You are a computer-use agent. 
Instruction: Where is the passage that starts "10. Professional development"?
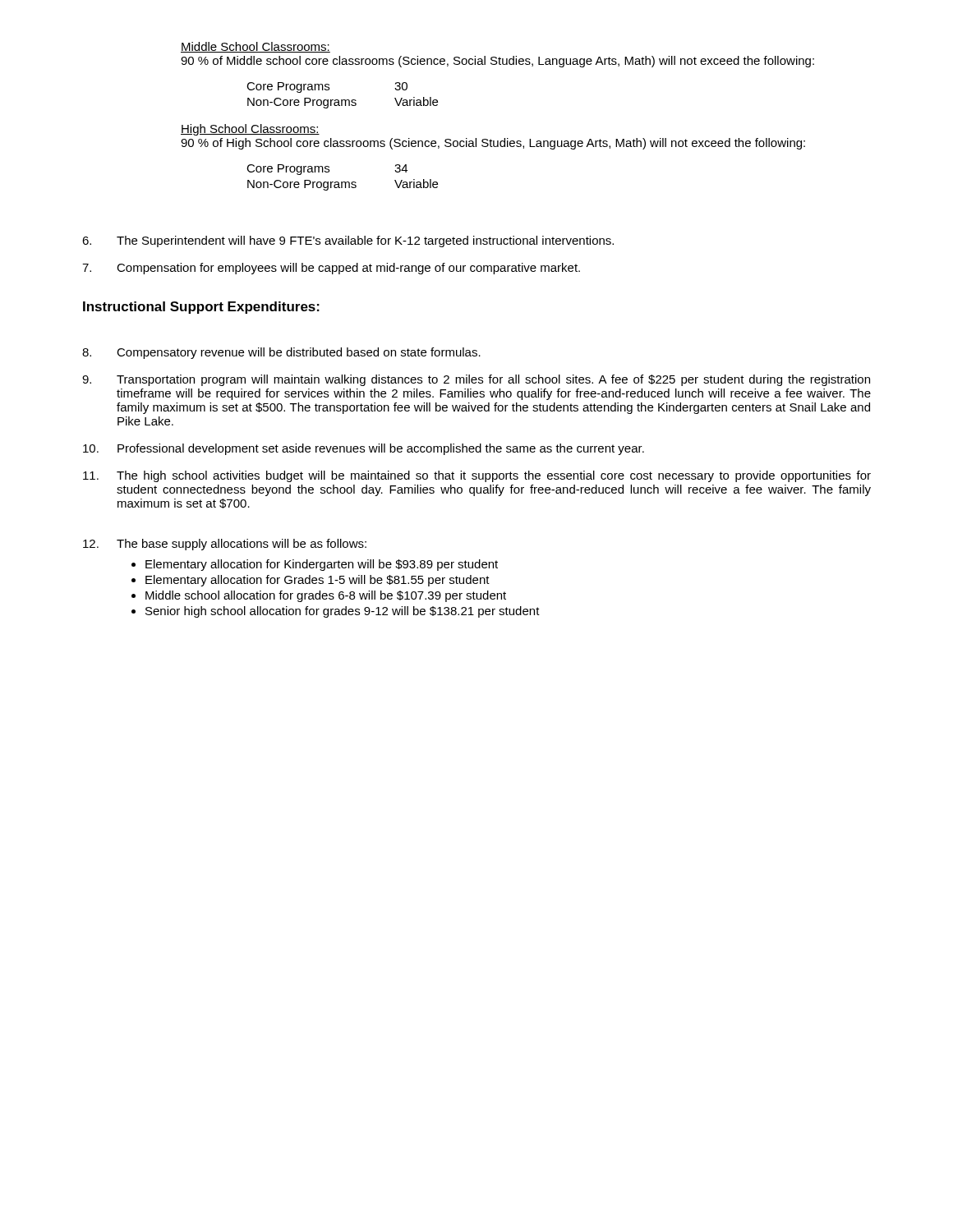(x=476, y=448)
